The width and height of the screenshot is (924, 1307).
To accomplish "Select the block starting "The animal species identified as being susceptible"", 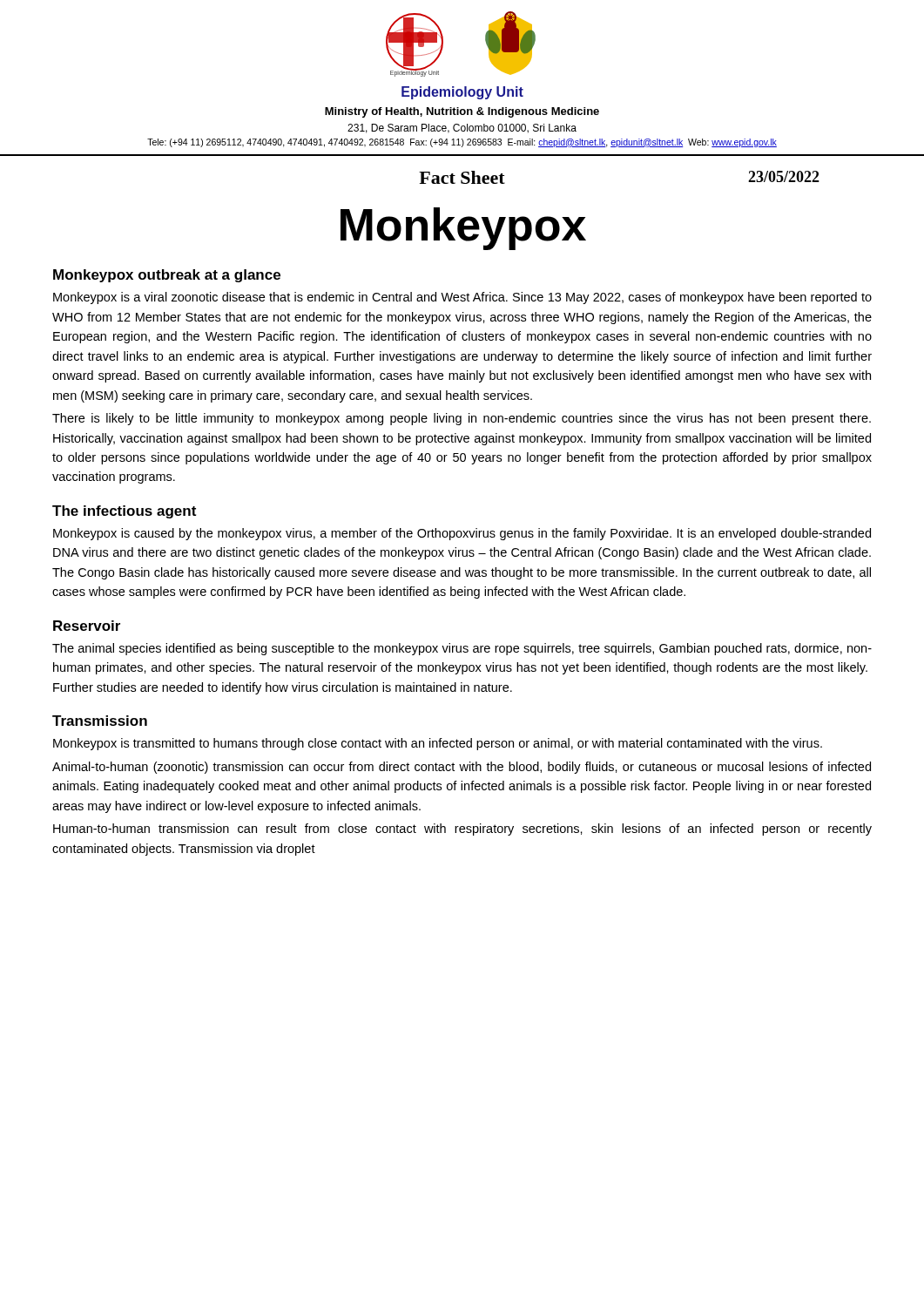I will tap(462, 668).
